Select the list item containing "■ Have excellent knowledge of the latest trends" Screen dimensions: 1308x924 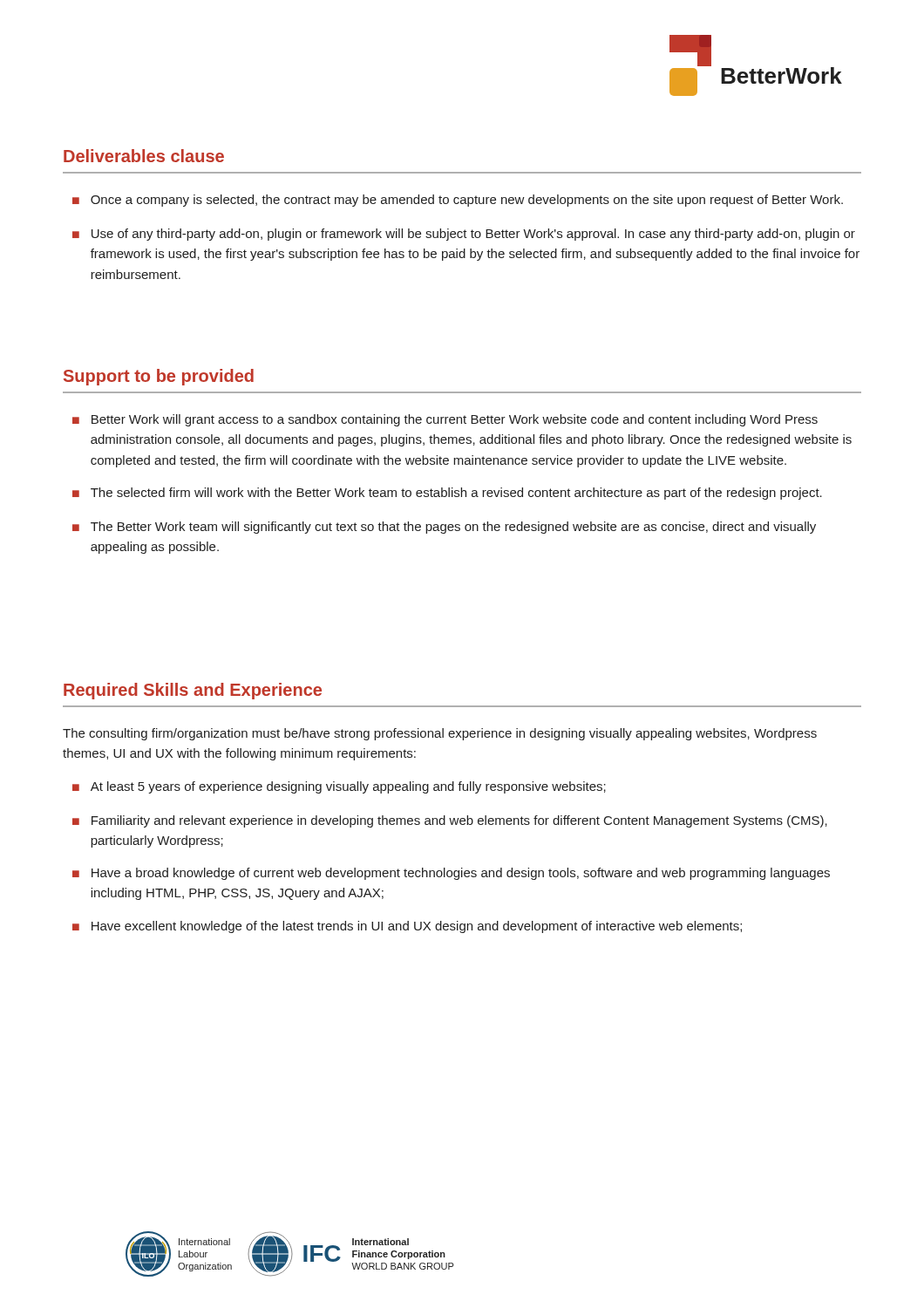407,926
